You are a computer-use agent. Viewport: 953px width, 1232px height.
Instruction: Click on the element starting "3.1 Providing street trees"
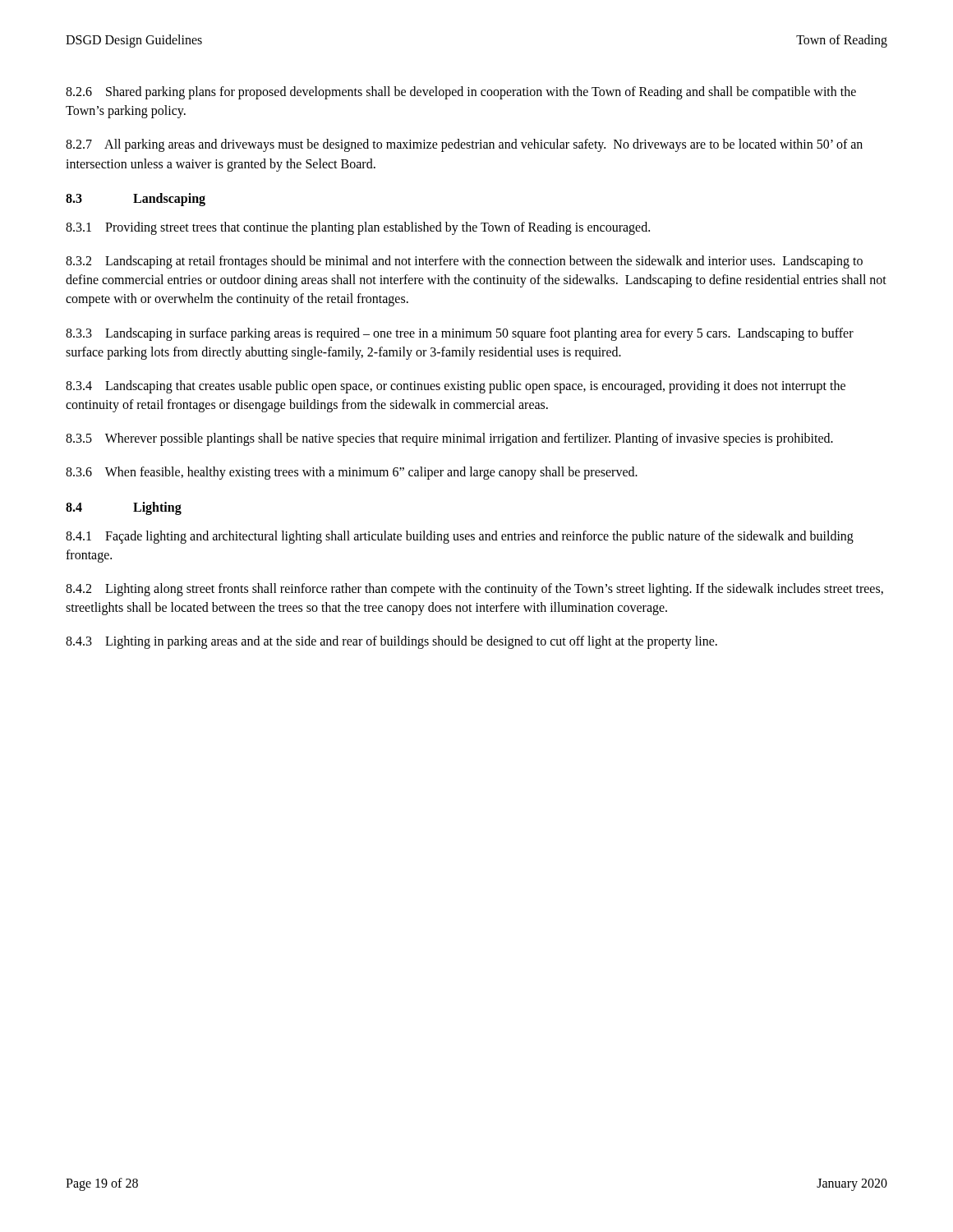point(358,227)
